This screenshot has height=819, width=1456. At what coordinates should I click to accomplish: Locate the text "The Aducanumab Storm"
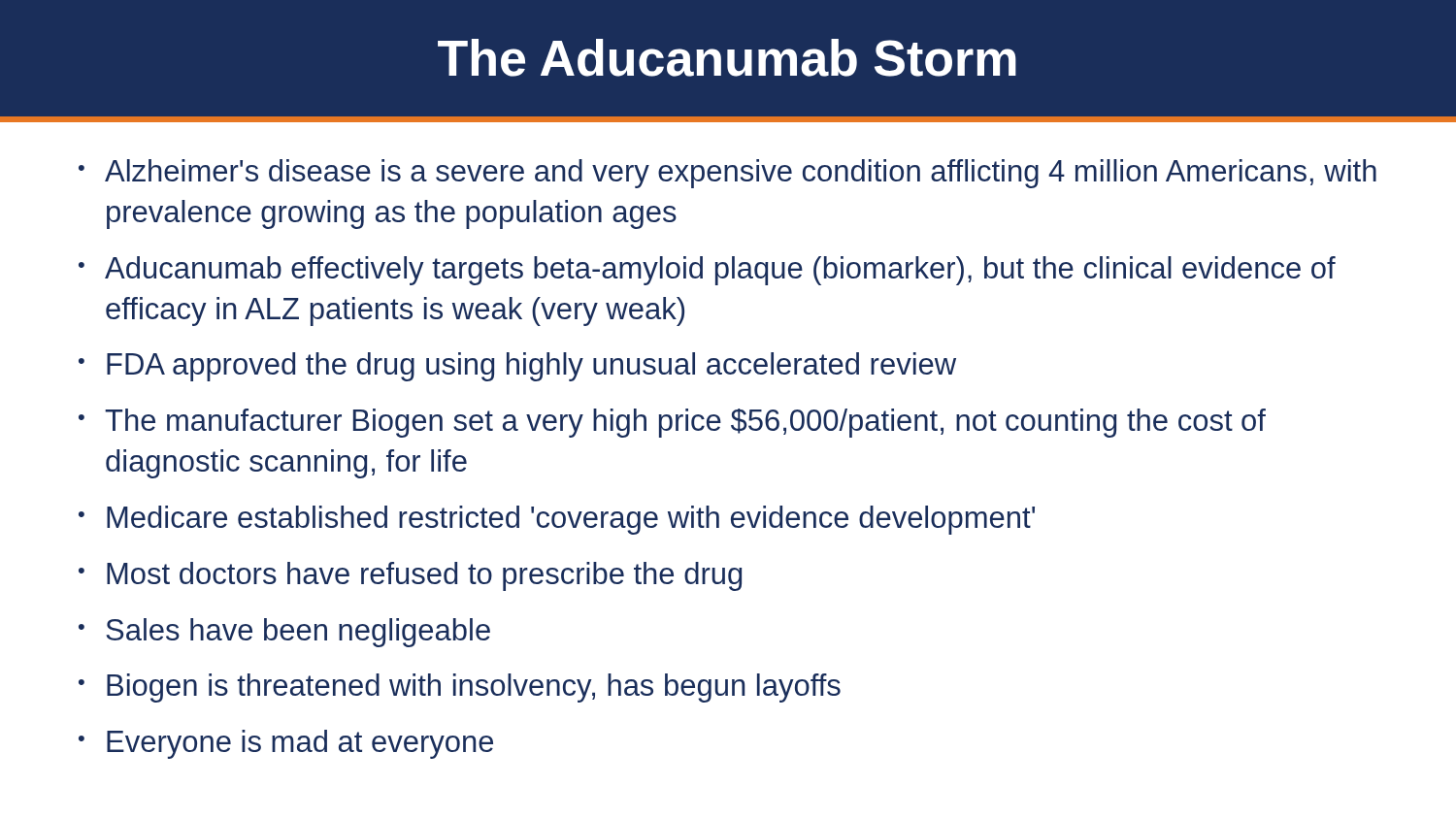click(x=728, y=58)
